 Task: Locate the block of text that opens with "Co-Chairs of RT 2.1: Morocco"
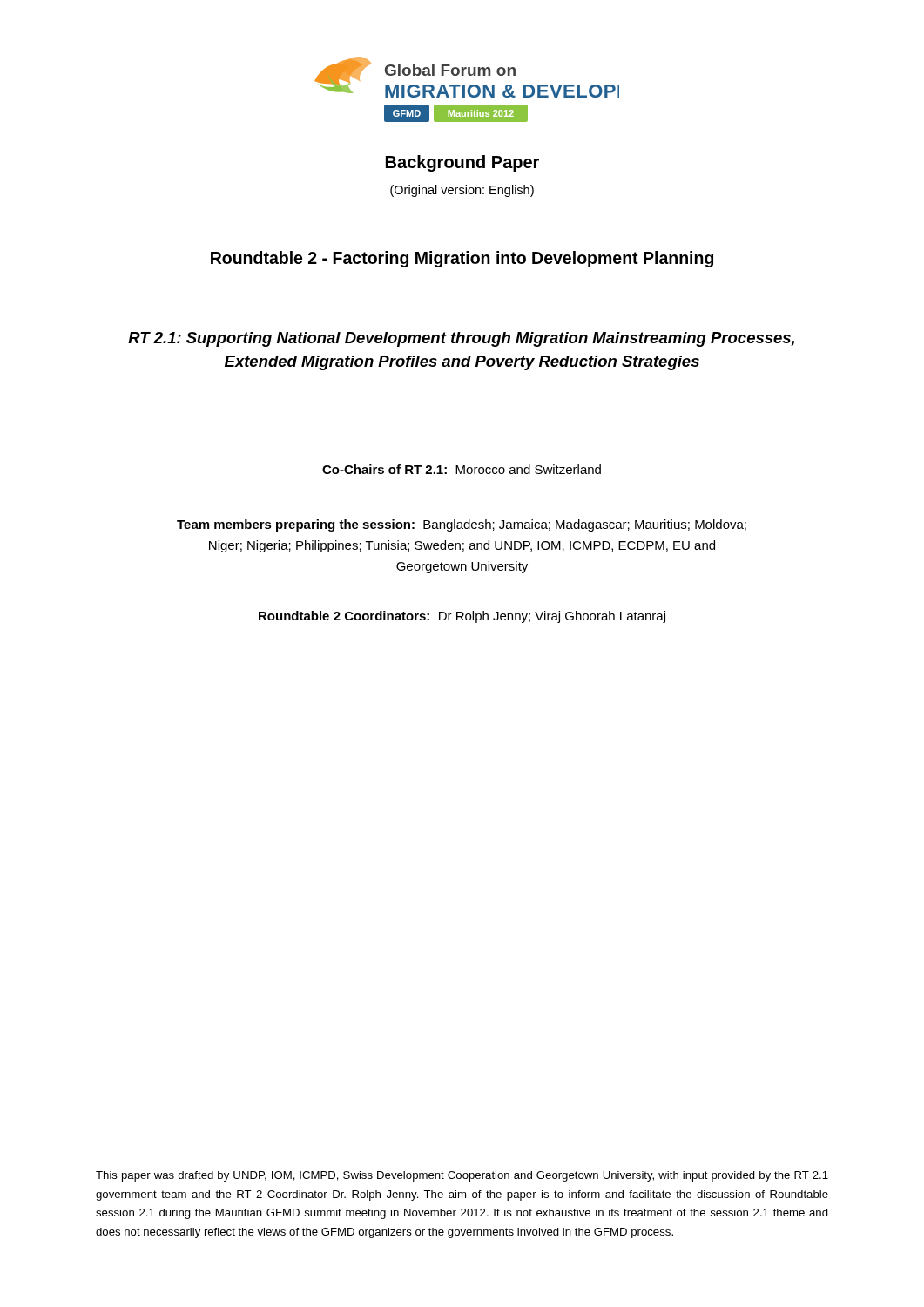pyautogui.click(x=462, y=469)
